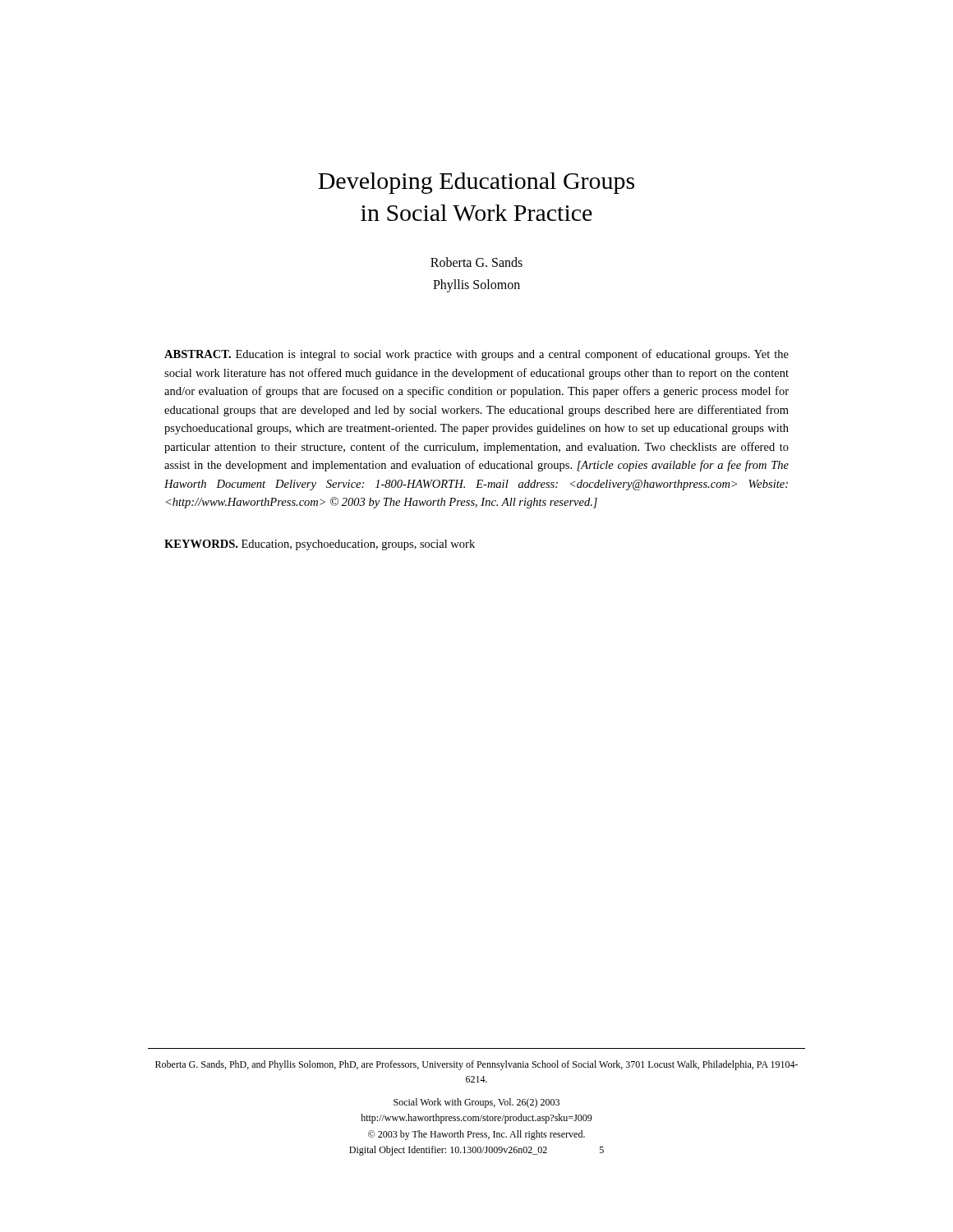Click on the text block with the text "KEYWORDS. Education, psychoeducation,"

pos(476,544)
